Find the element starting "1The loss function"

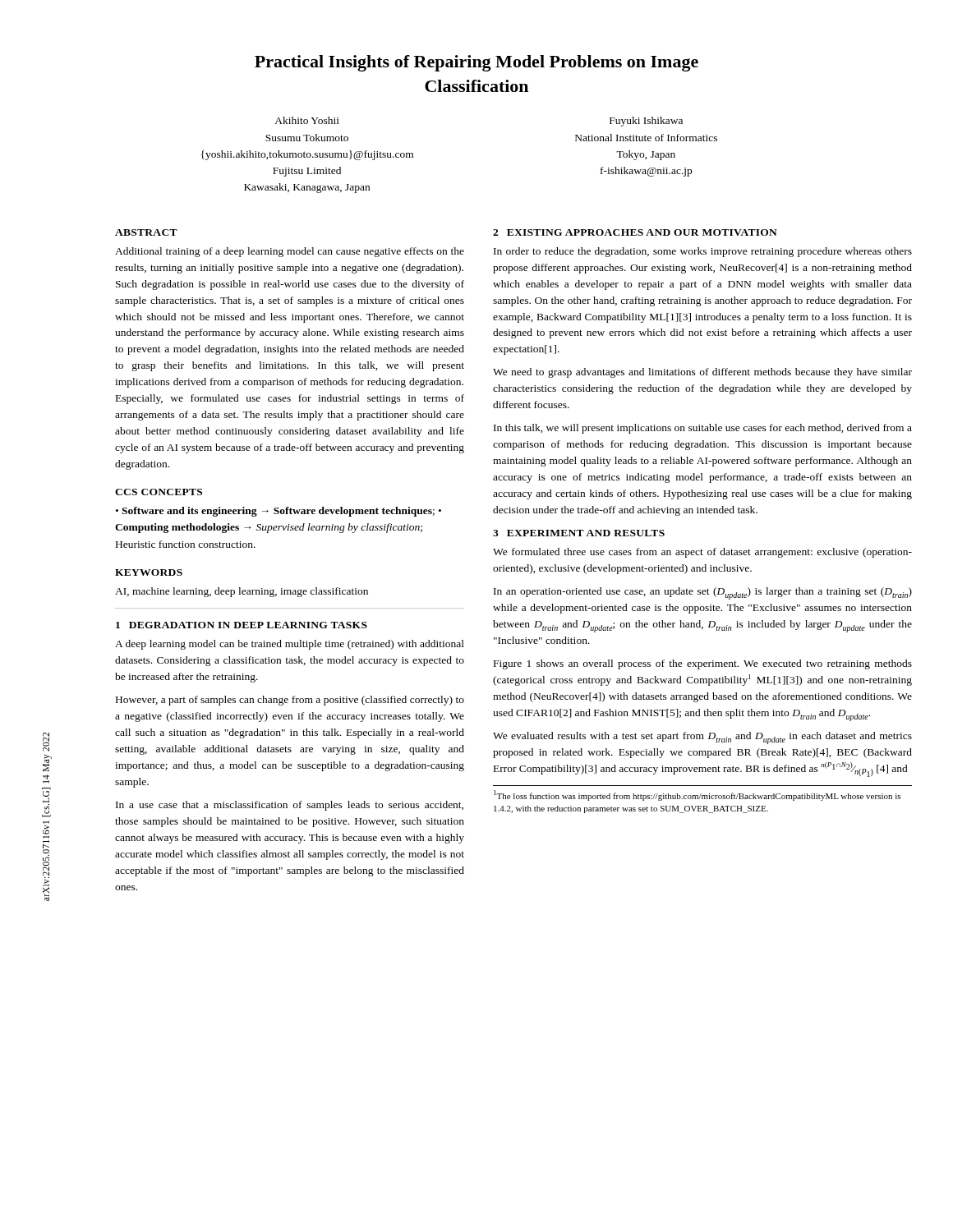tap(697, 801)
